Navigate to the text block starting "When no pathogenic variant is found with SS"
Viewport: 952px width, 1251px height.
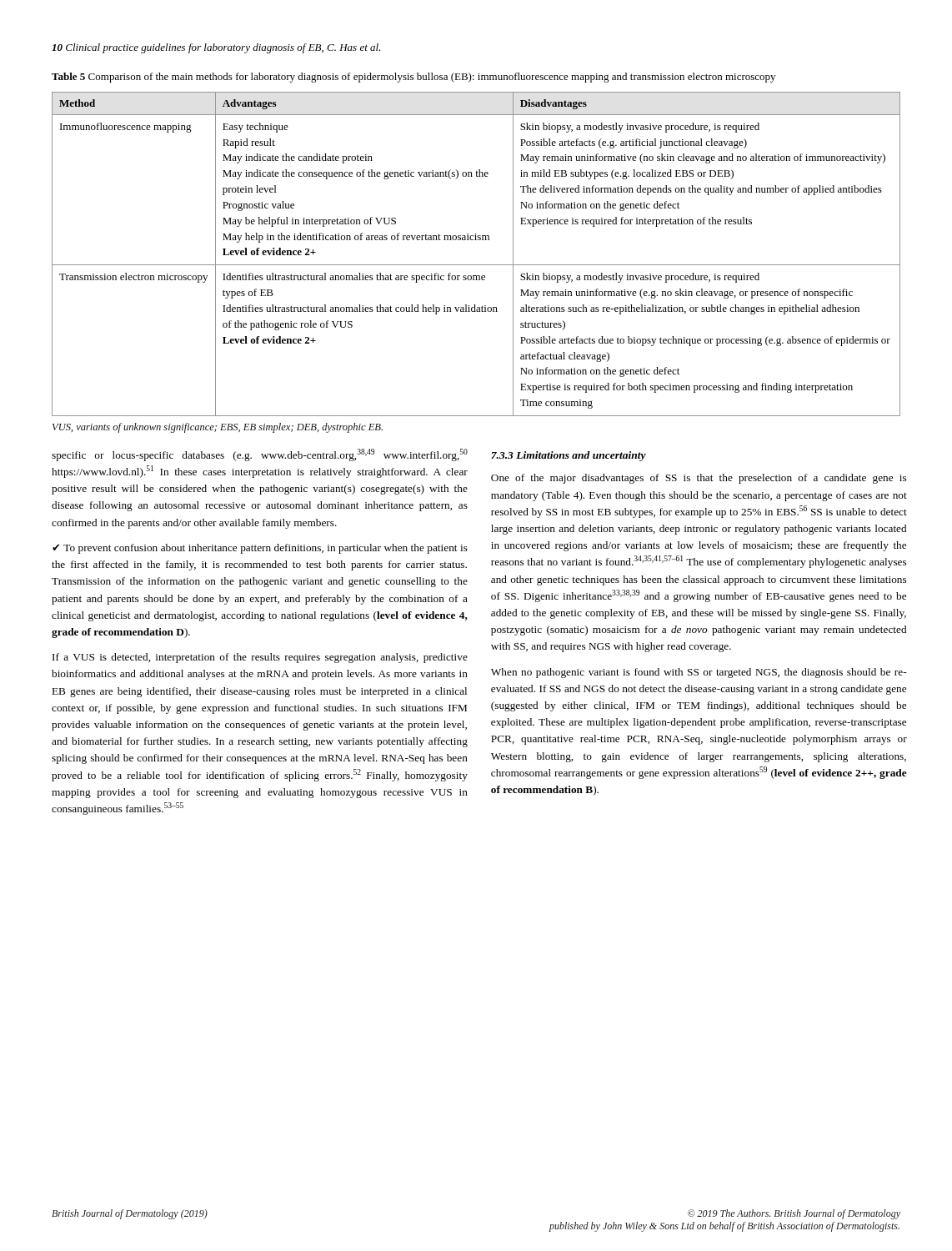click(699, 730)
